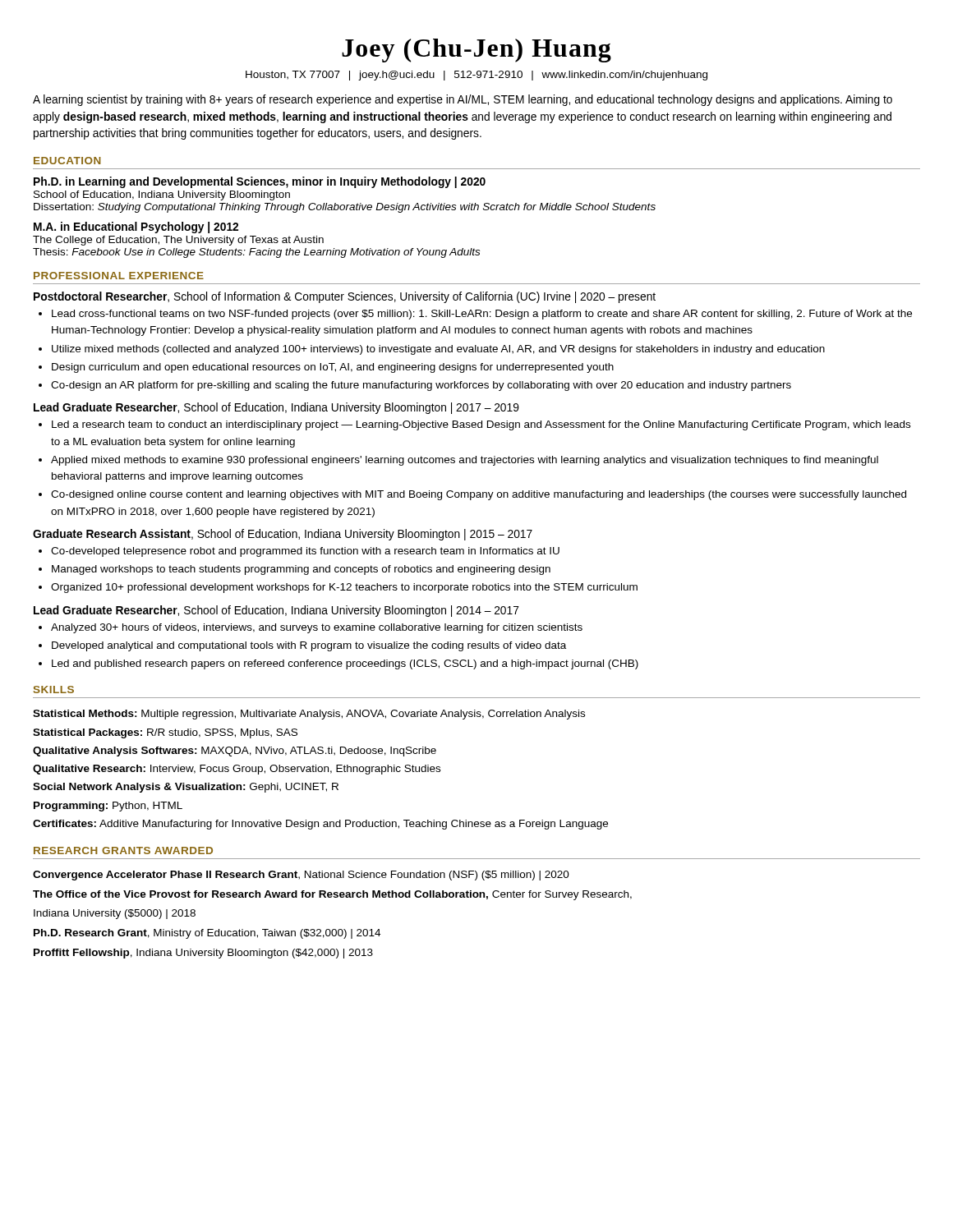Find the block on this page that starts "Graduate Research Assistant, School"
953x1232 pixels.
[283, 534]
